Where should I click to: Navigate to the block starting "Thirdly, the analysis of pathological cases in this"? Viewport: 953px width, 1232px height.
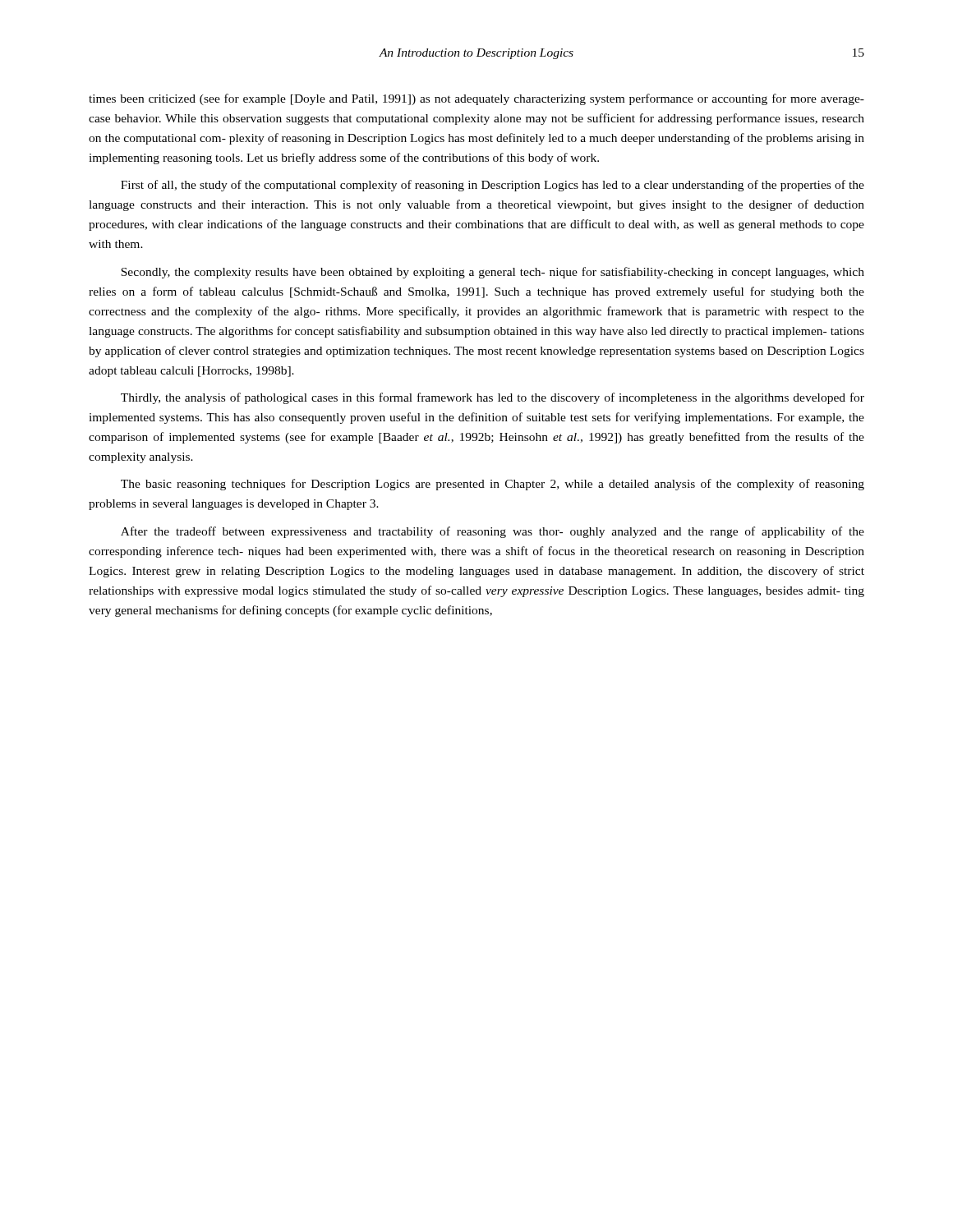(476, 427)
